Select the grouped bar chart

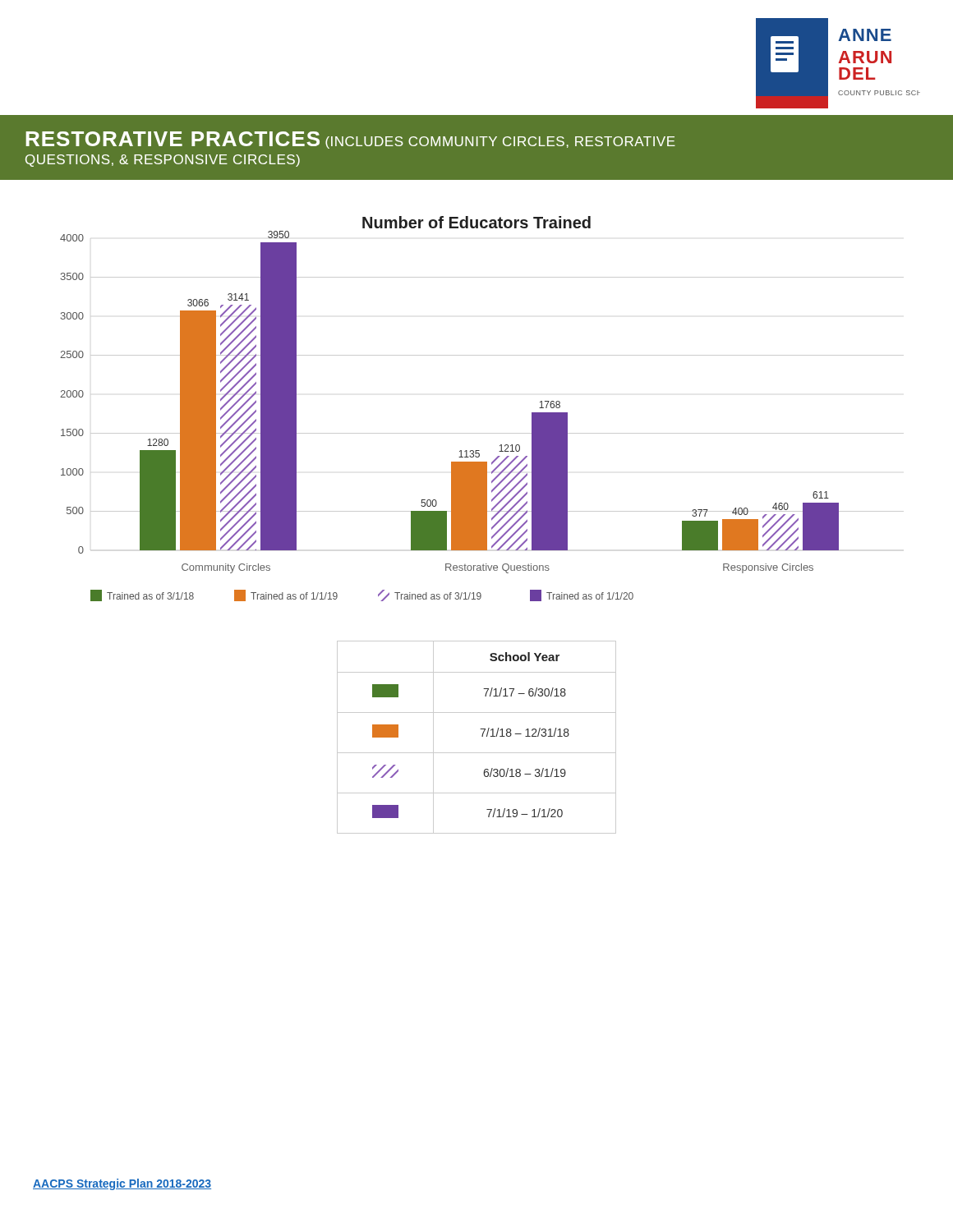476,416
